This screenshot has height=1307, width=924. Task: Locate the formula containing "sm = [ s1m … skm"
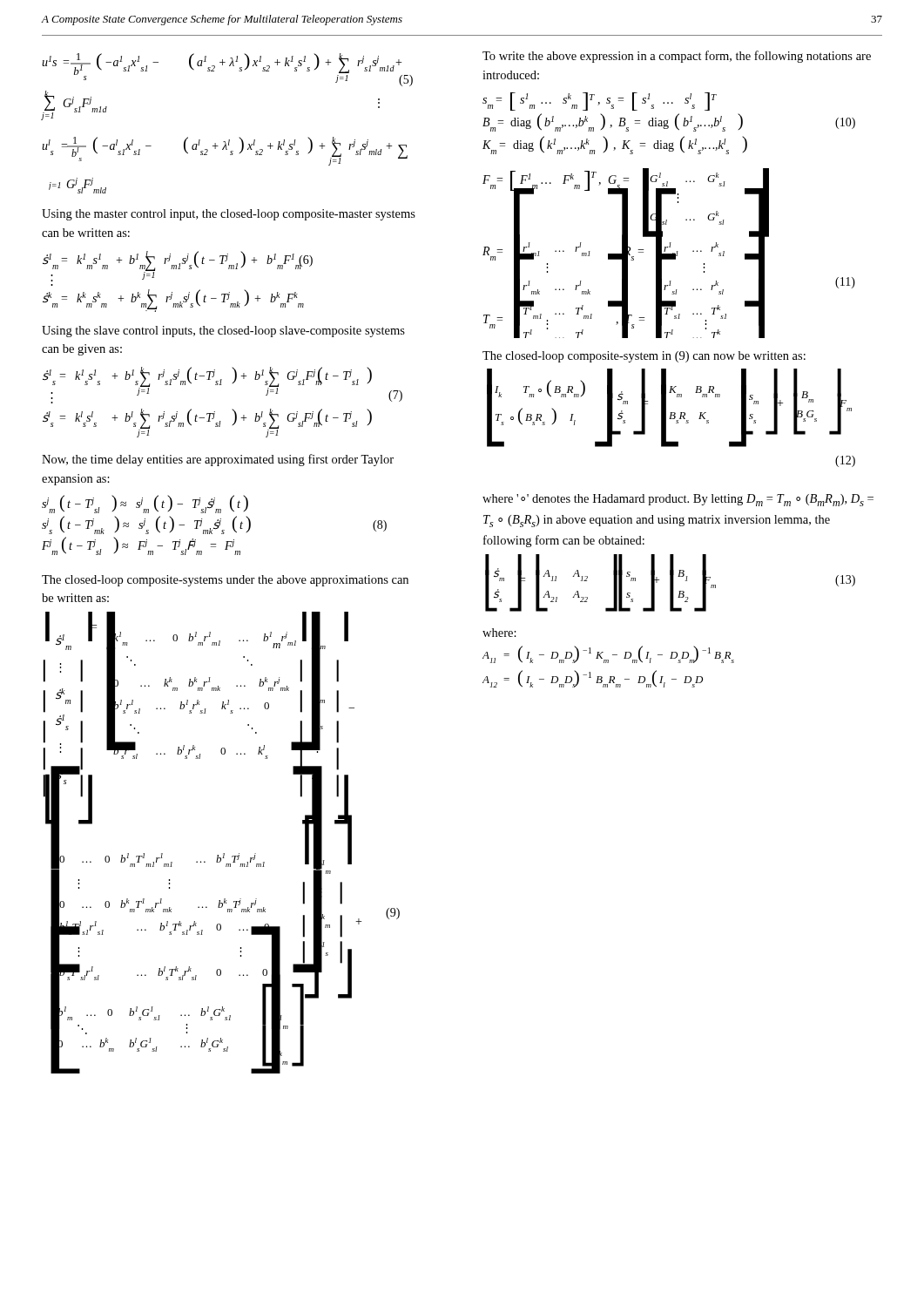tap(678, 125)
